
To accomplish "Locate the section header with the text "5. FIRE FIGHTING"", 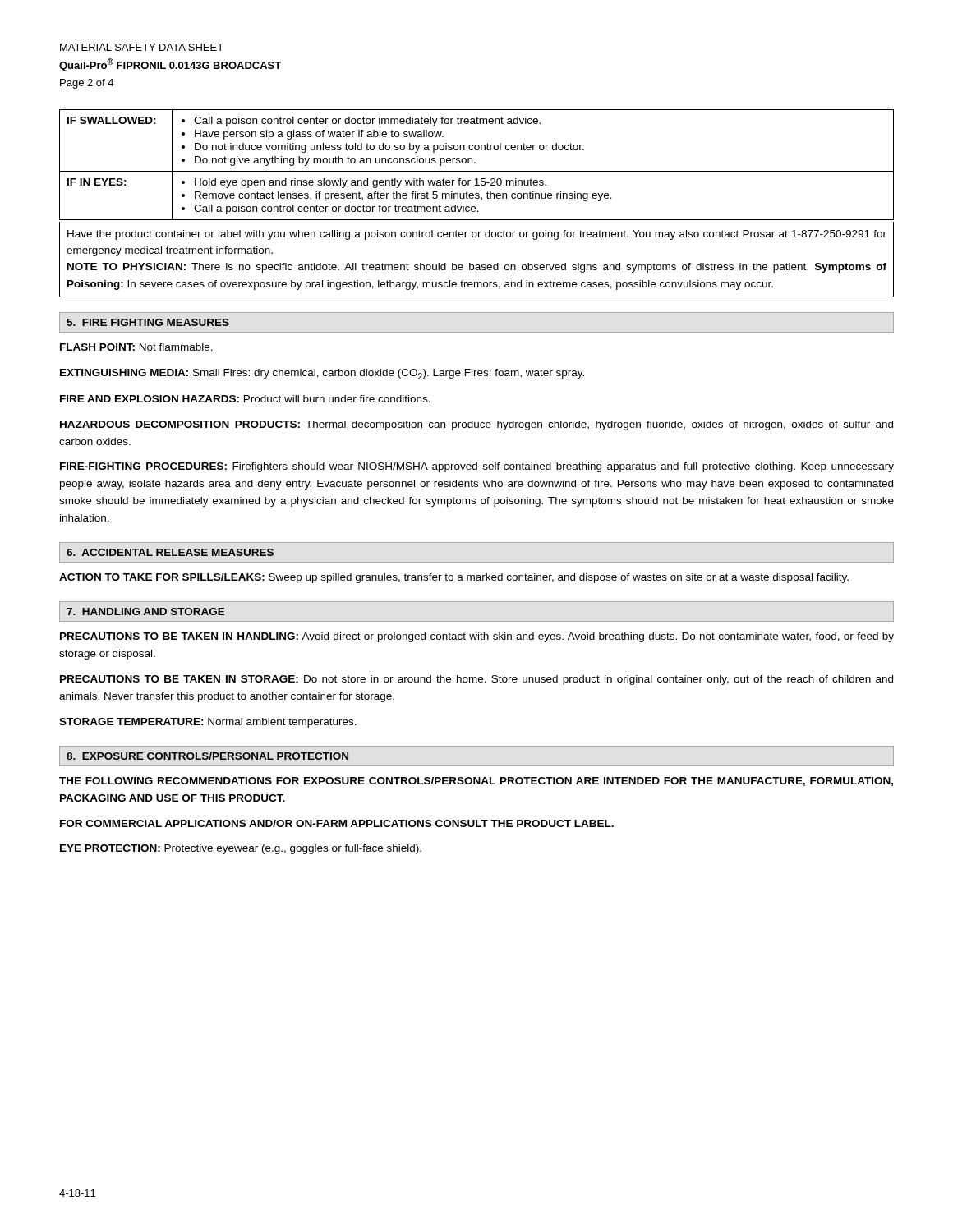I will point(148,322).
